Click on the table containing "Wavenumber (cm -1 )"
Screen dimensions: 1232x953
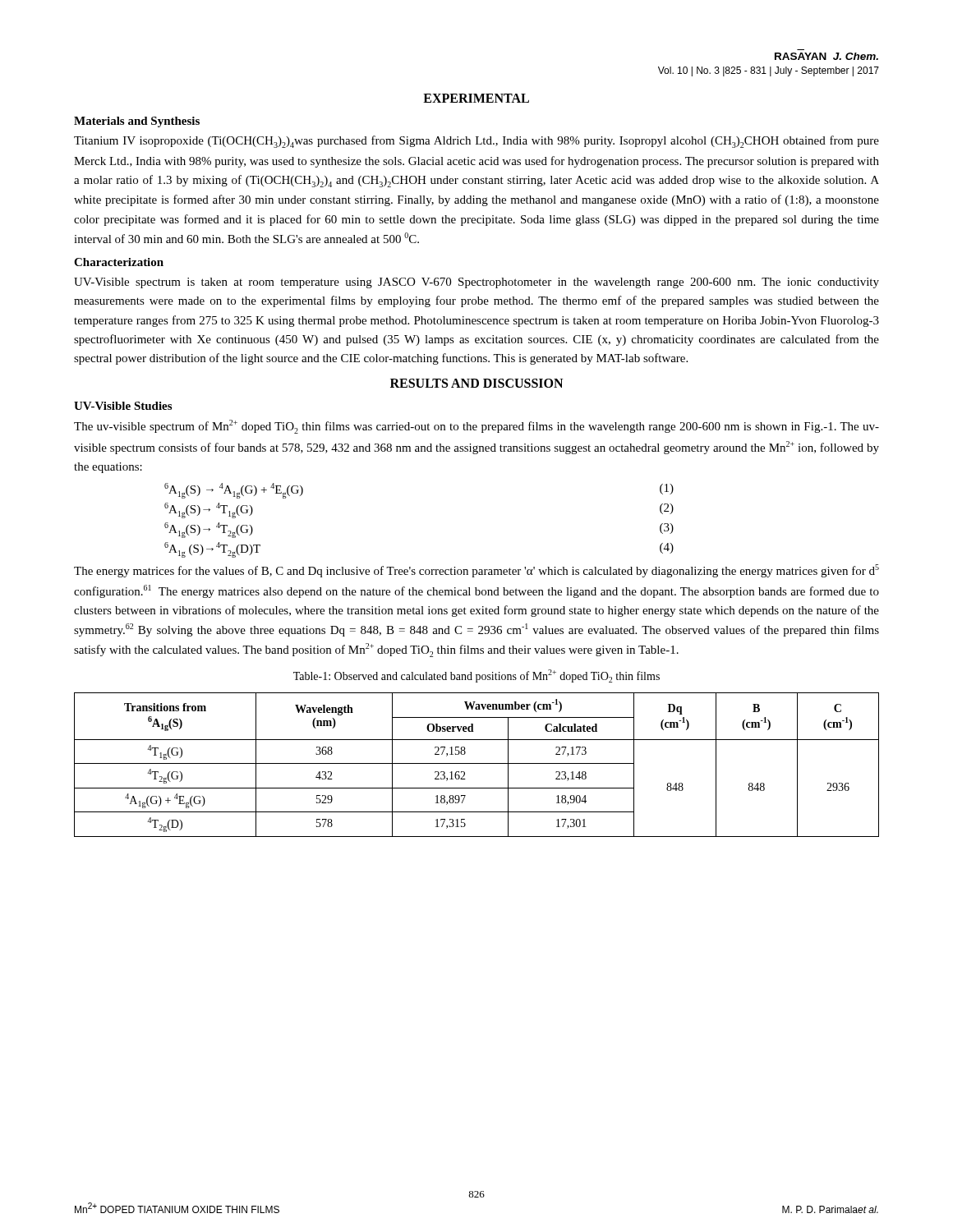pos(476,765)
